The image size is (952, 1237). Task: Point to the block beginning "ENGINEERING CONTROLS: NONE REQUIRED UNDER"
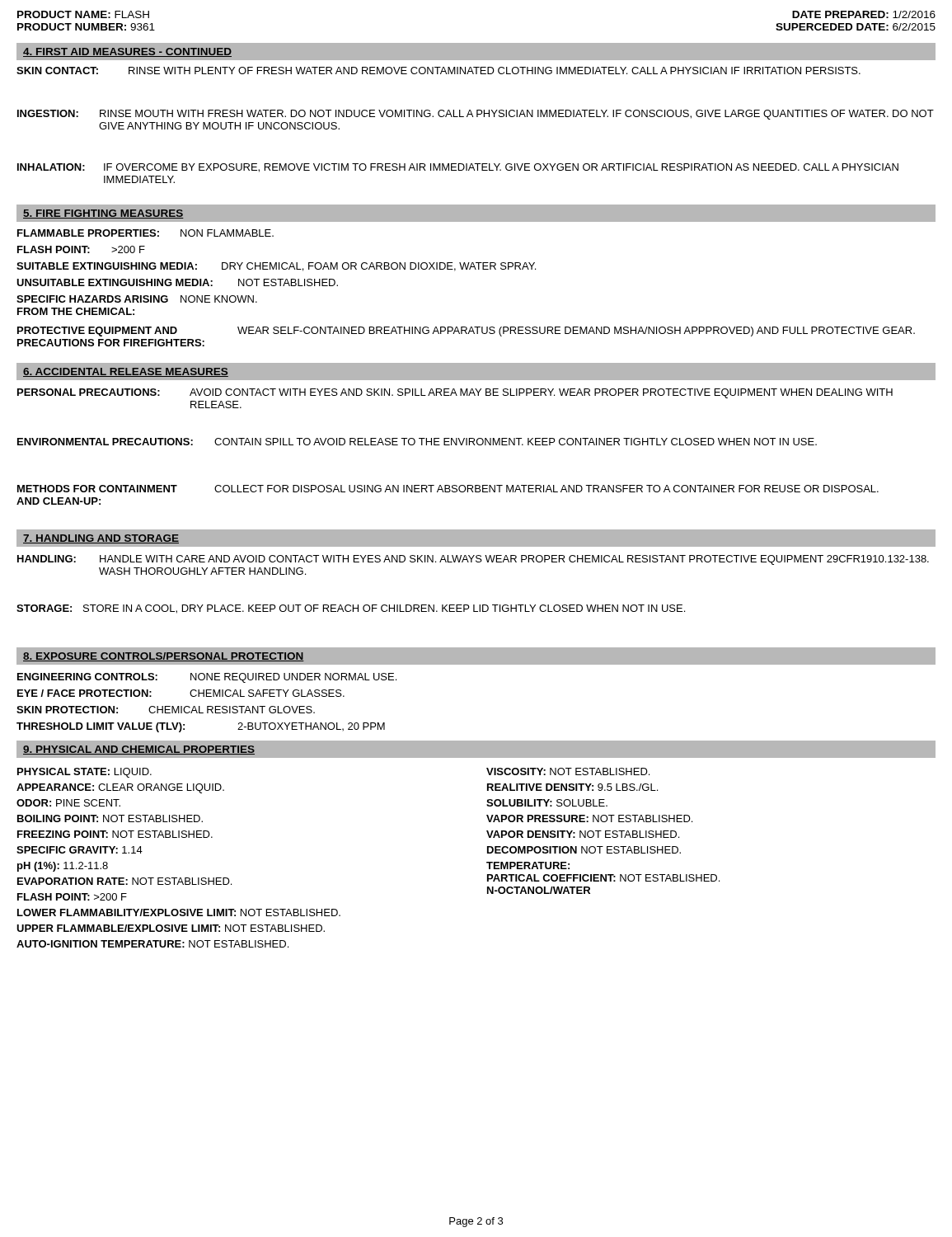[207, 677]
